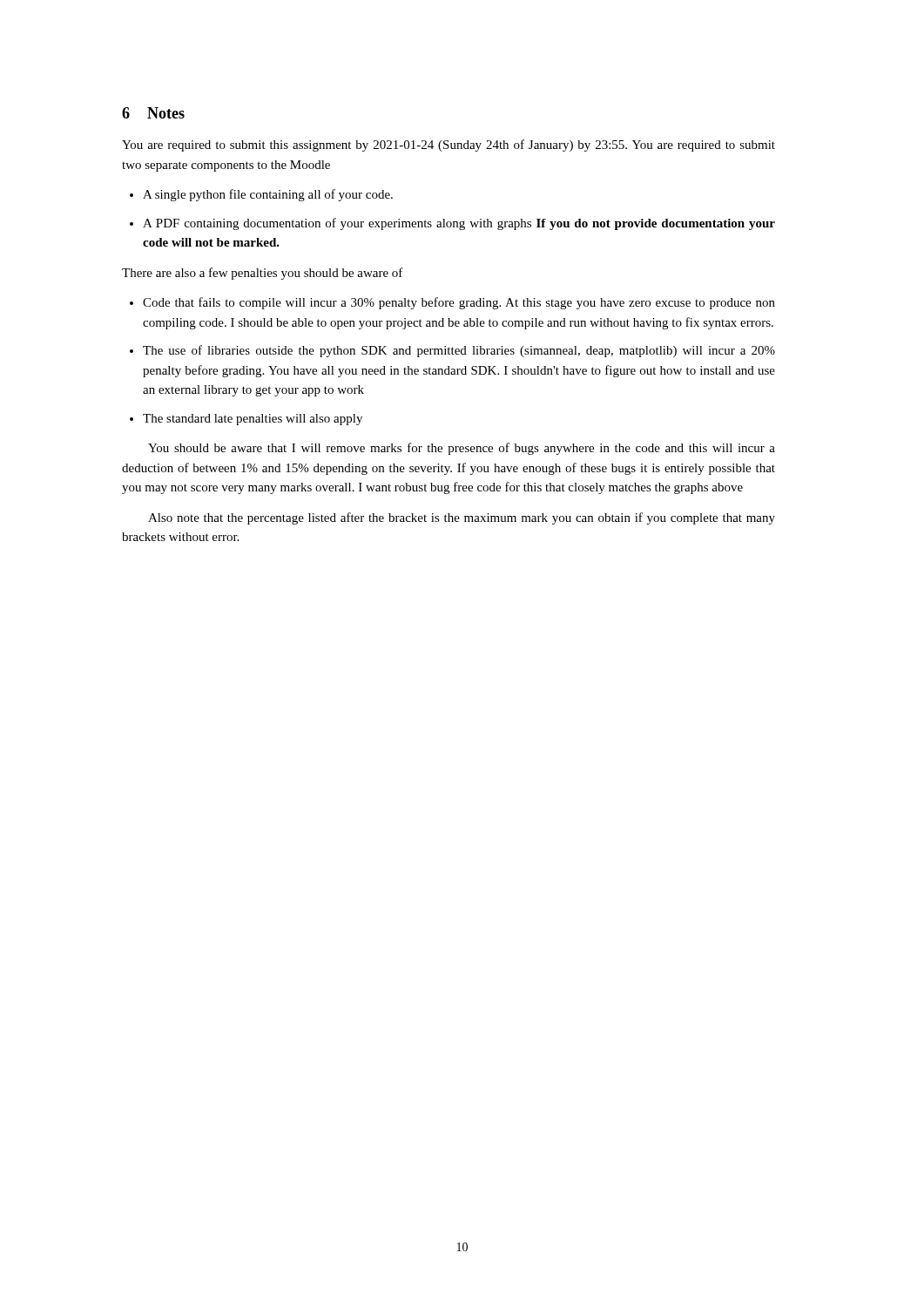Click on the list item with the text "The standard late"
This screenshot has width=924, height=1307.
(253, 418)
